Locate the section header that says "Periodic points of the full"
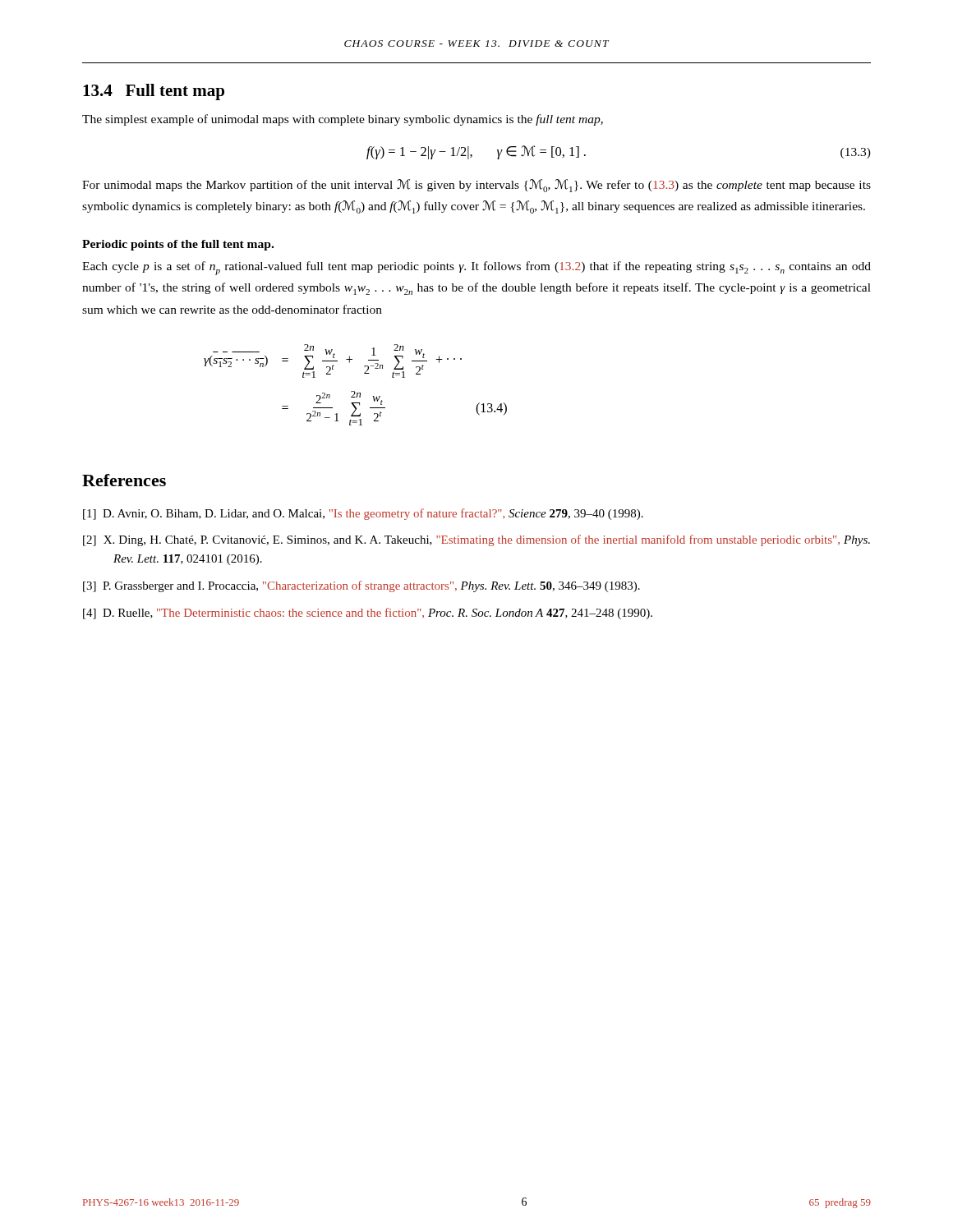This screenshot has width=953, height=1232. click(178, 243)
